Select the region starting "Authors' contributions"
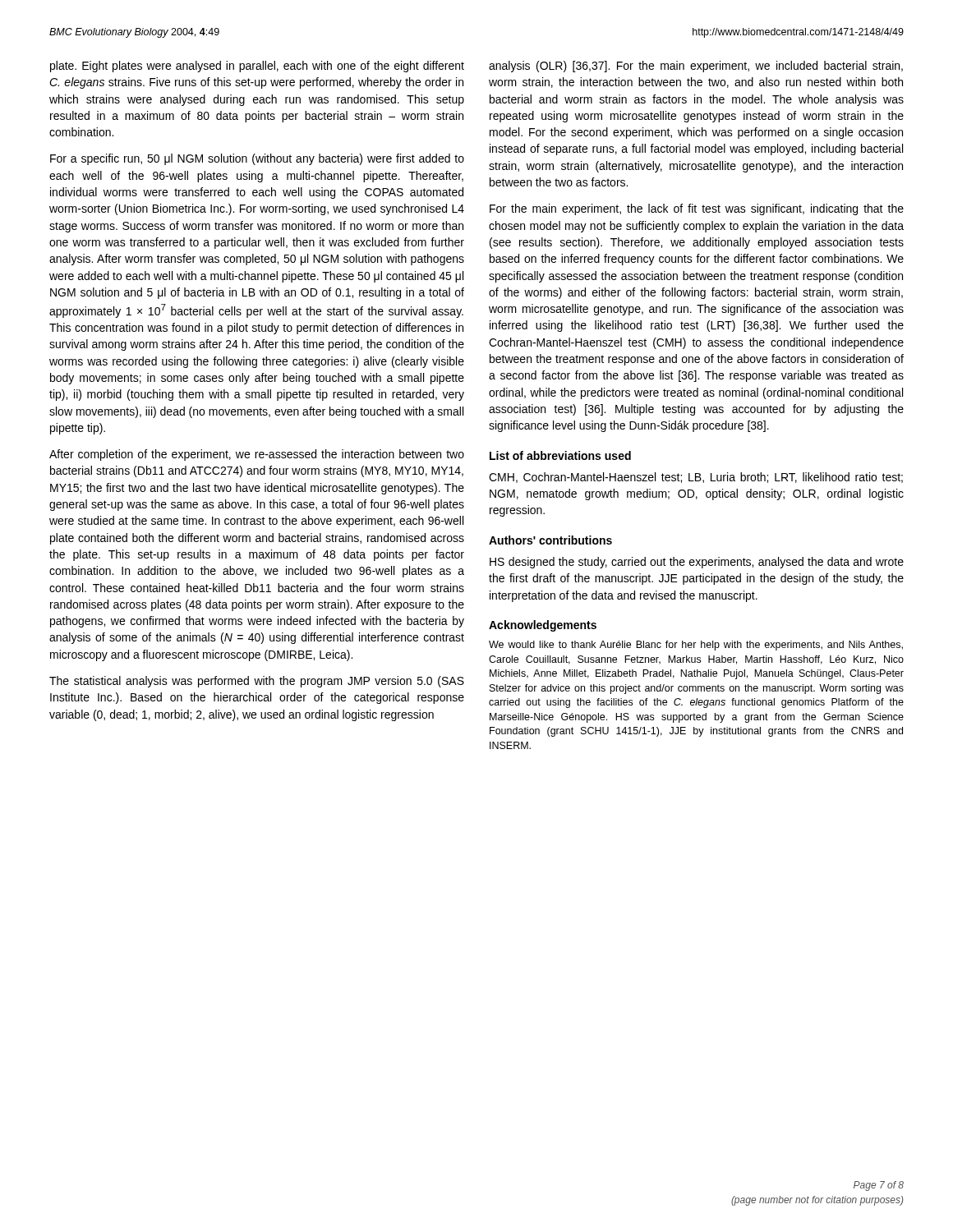The width and height of the screenshot is (953, 1232). tap(551, 540)
